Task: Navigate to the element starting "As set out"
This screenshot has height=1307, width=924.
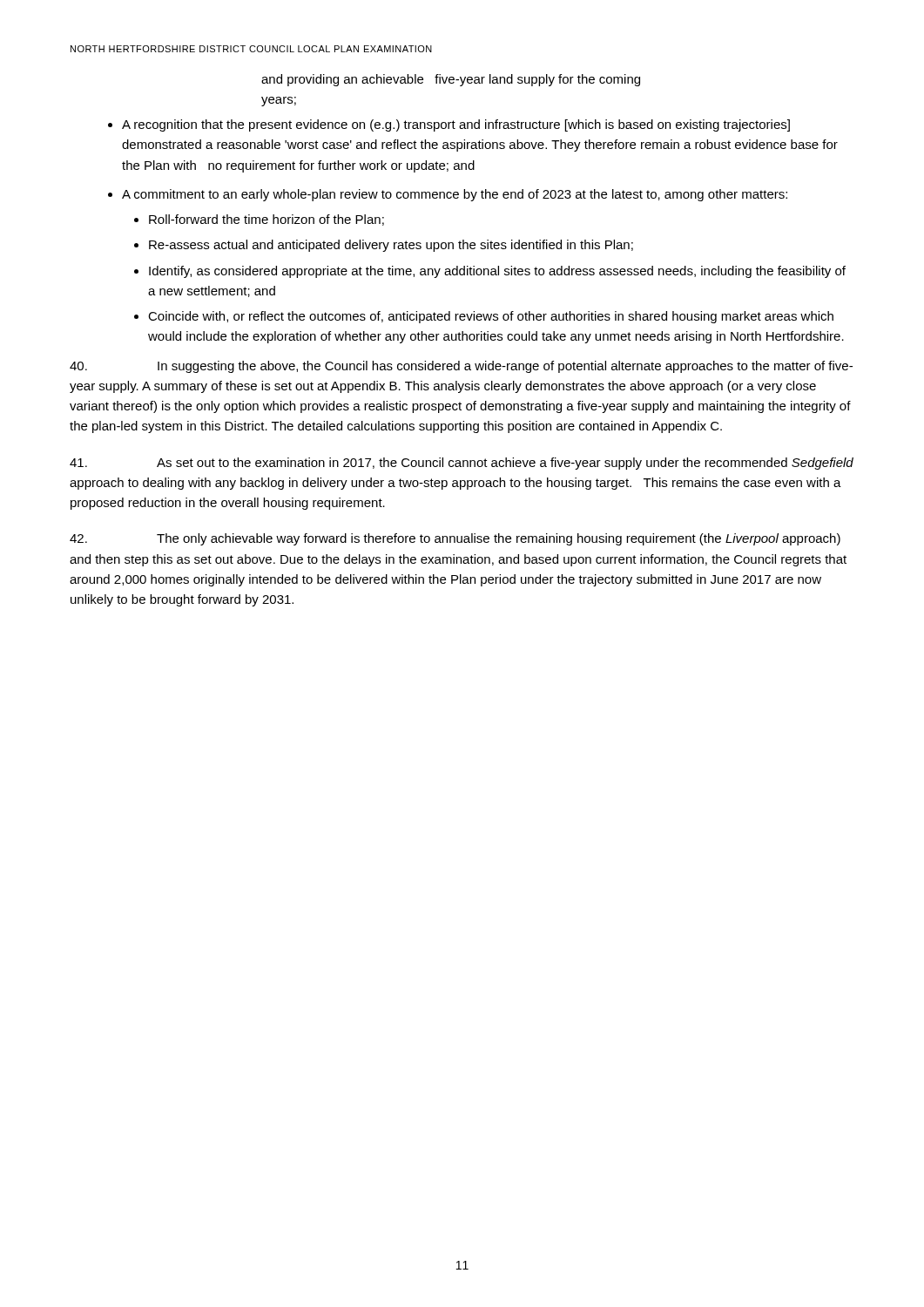Action: click(461, 481)
